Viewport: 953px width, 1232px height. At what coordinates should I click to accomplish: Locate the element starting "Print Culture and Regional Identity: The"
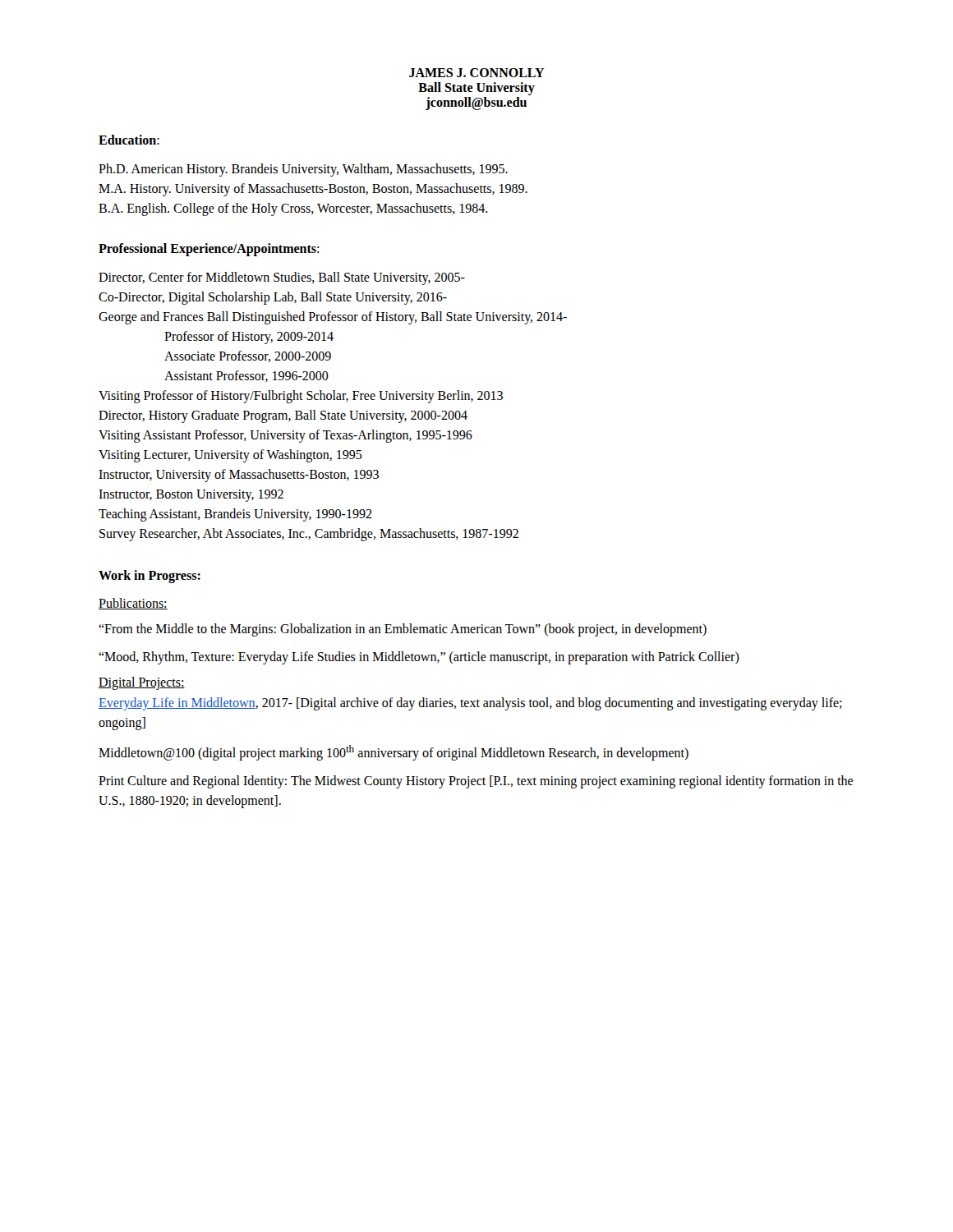click(x=476, y=791)
